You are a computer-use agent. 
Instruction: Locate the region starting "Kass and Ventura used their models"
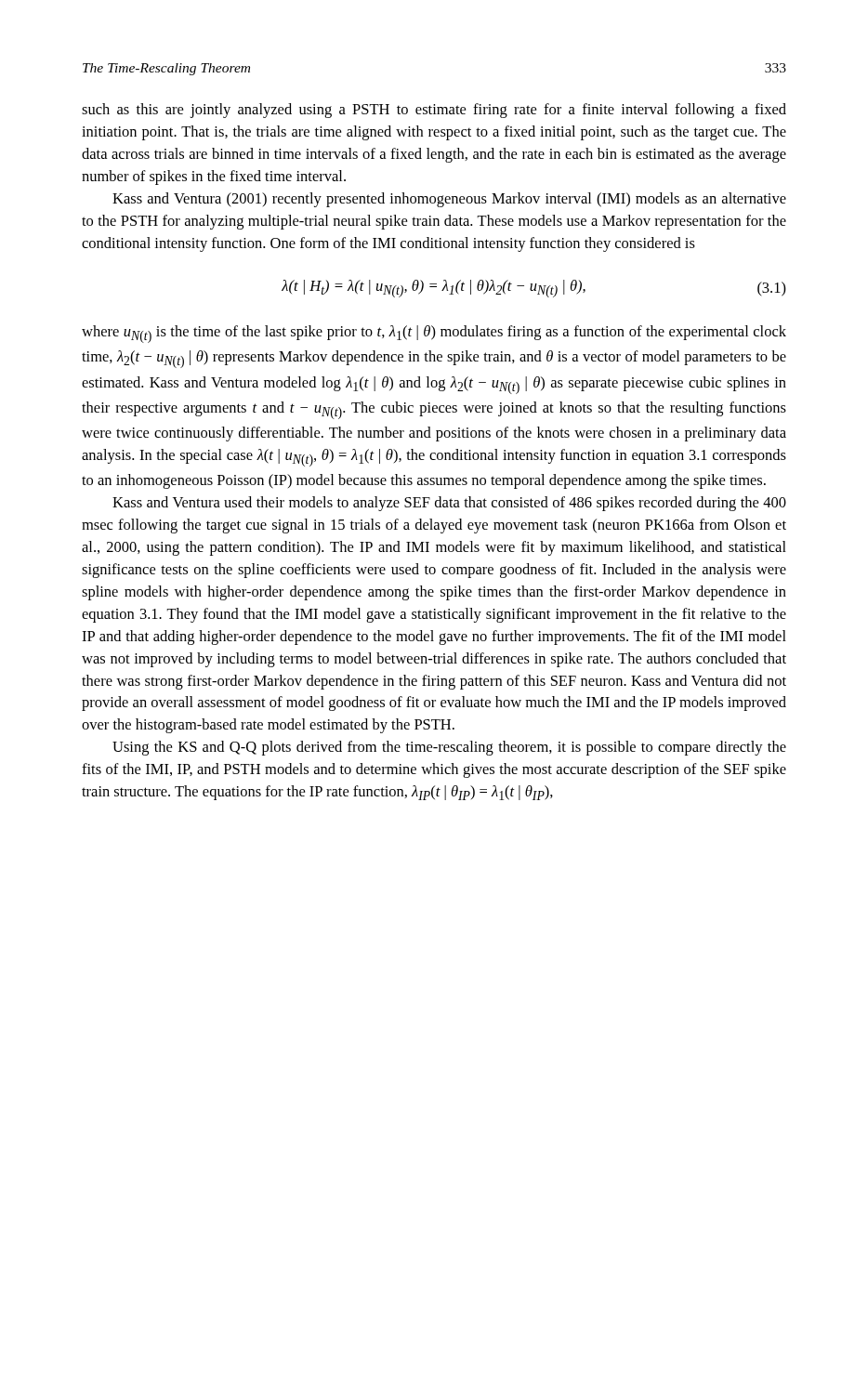pyautogui.click(x=434, y=614)
